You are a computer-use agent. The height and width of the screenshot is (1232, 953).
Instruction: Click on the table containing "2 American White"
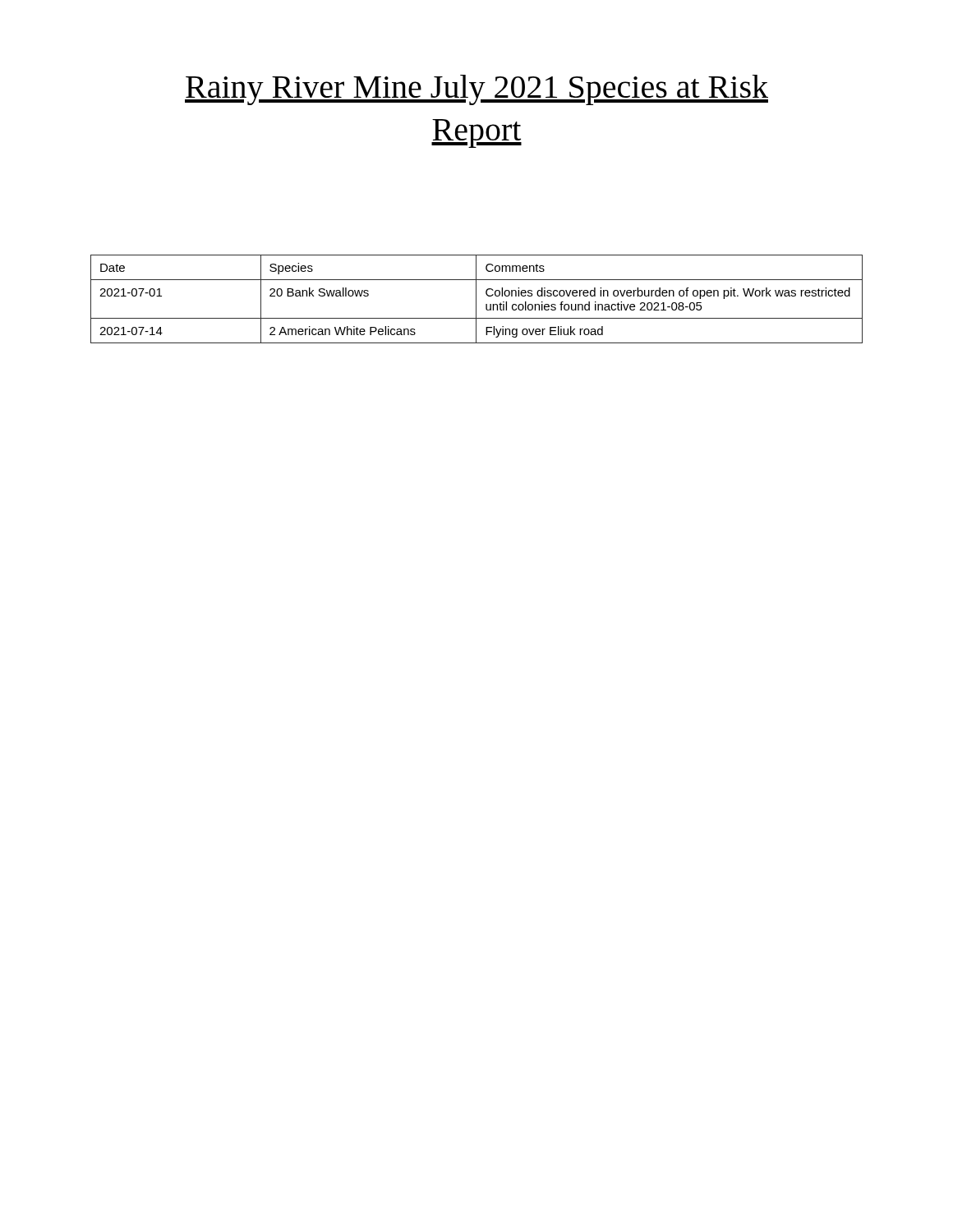[x=476, y=299]
